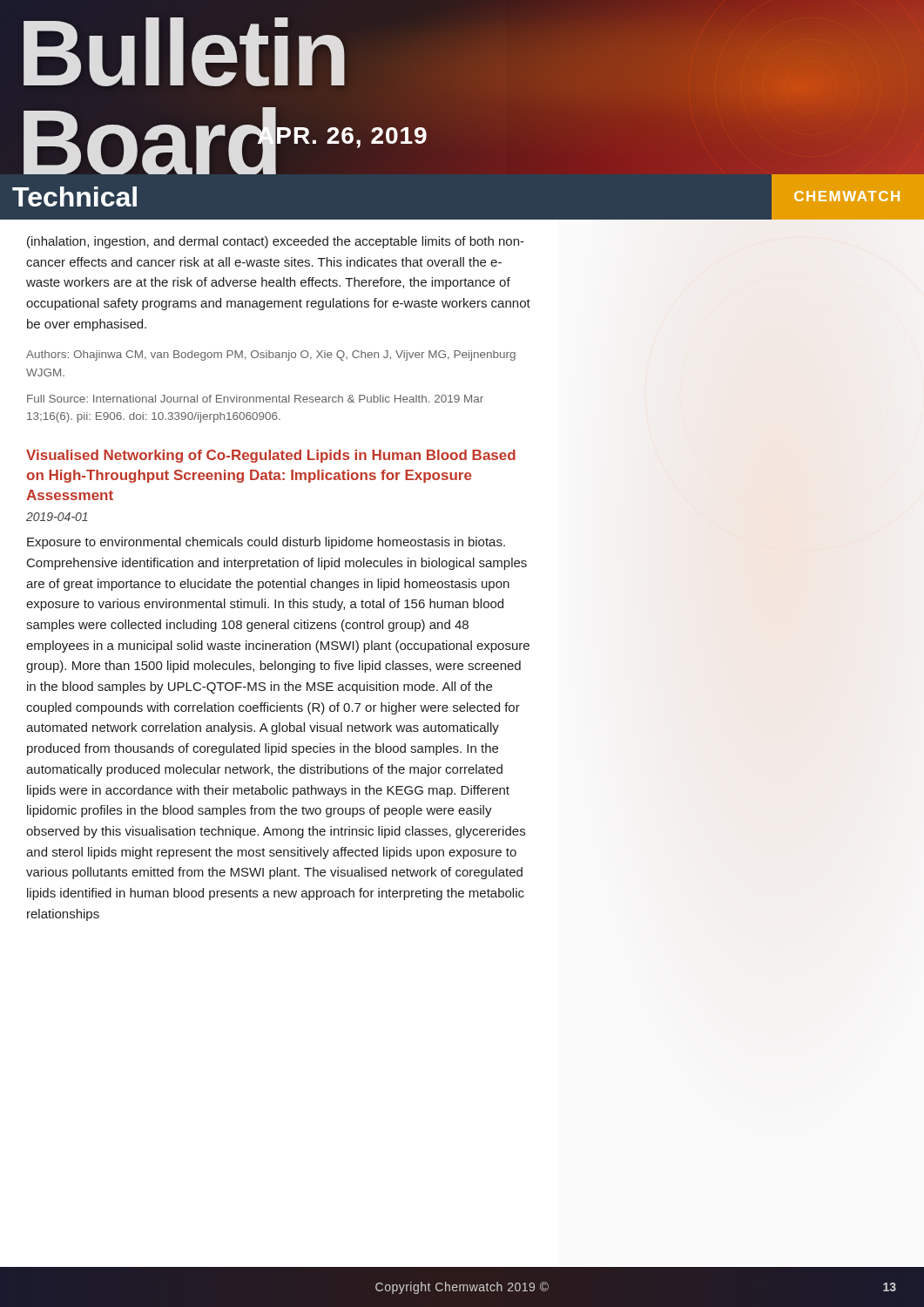Screen dimensions: 1307x924
Task: Point to the element starting "(inhalation, ingestion, and dermal contact) exceeded the acceptable"
Action: [278, 282]
